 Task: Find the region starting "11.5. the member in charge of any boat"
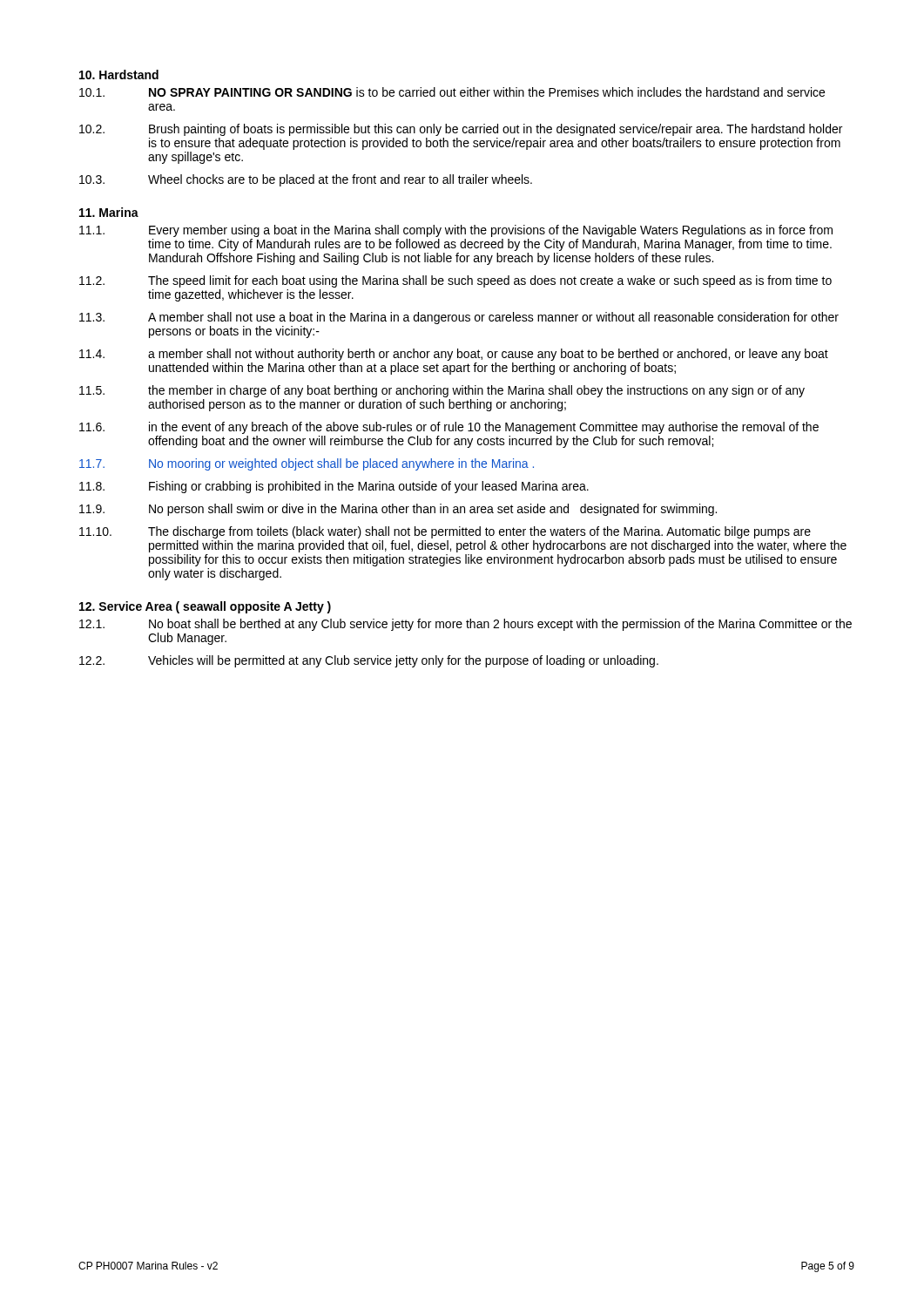coord(466,397)
